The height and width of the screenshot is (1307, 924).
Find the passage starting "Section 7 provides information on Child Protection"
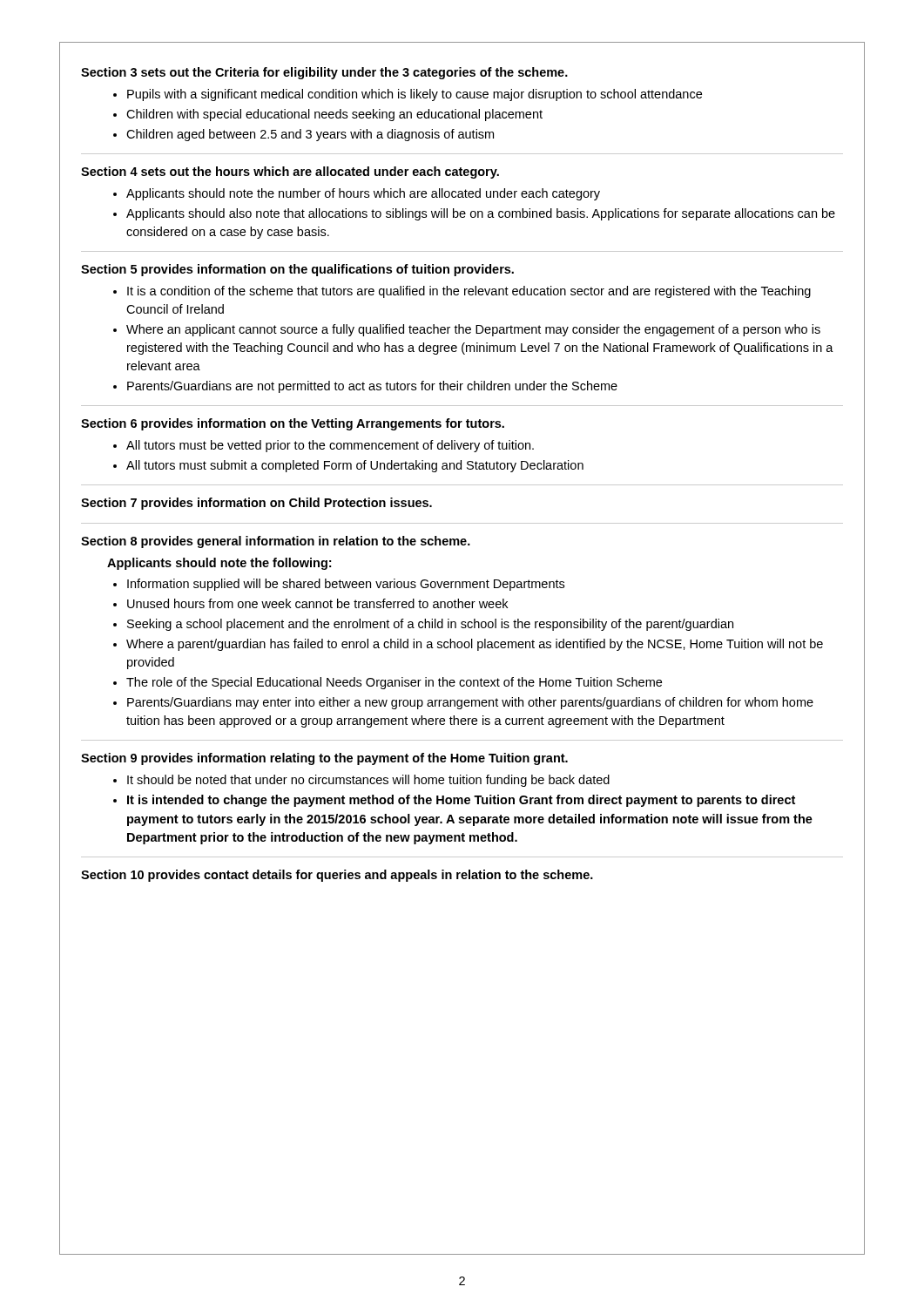coord(257,503)
